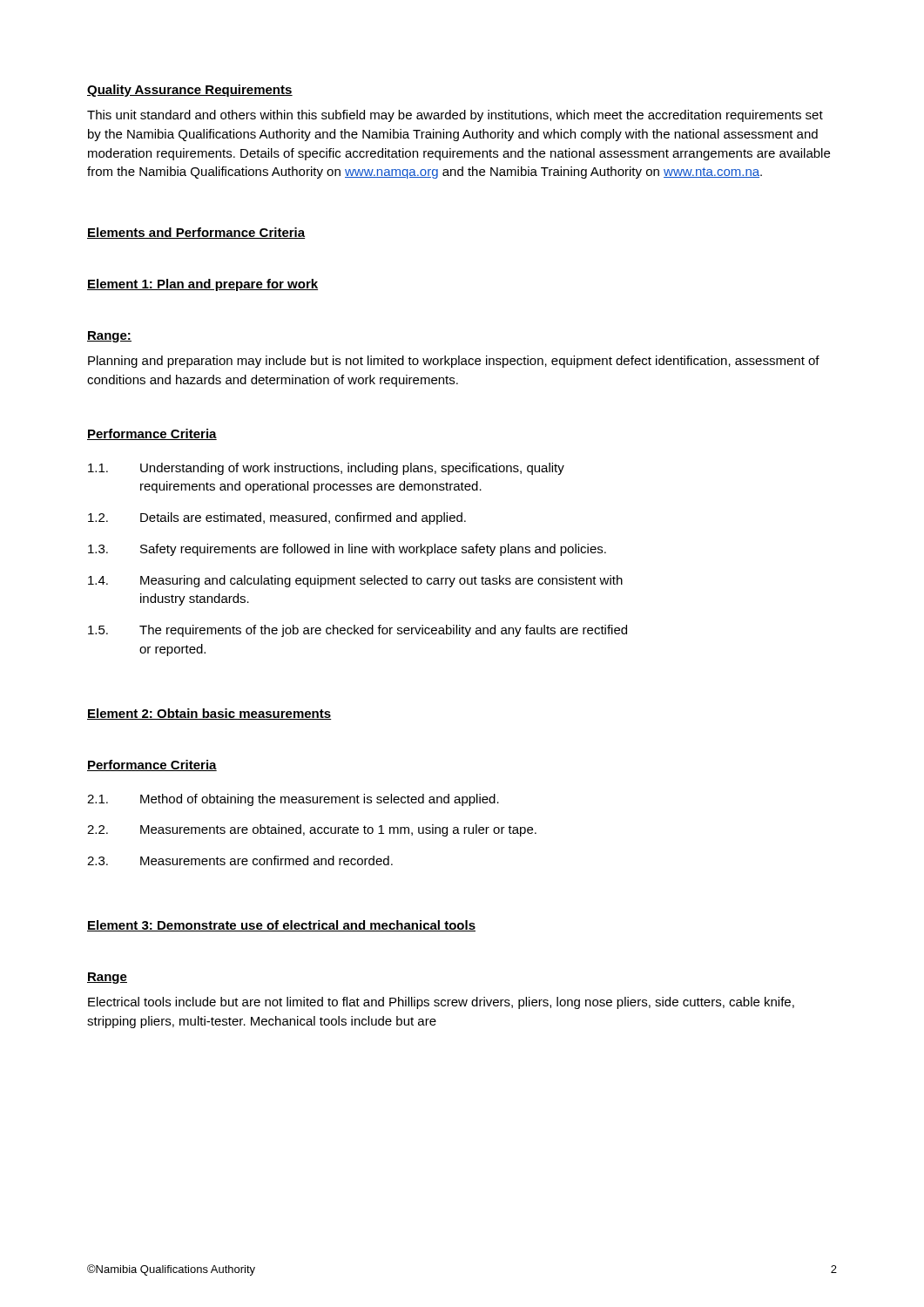Screen dimensions: 1307x924
Task: Select the section header with the text "Elements and Performance Criteria"
Action: point(196,232)
